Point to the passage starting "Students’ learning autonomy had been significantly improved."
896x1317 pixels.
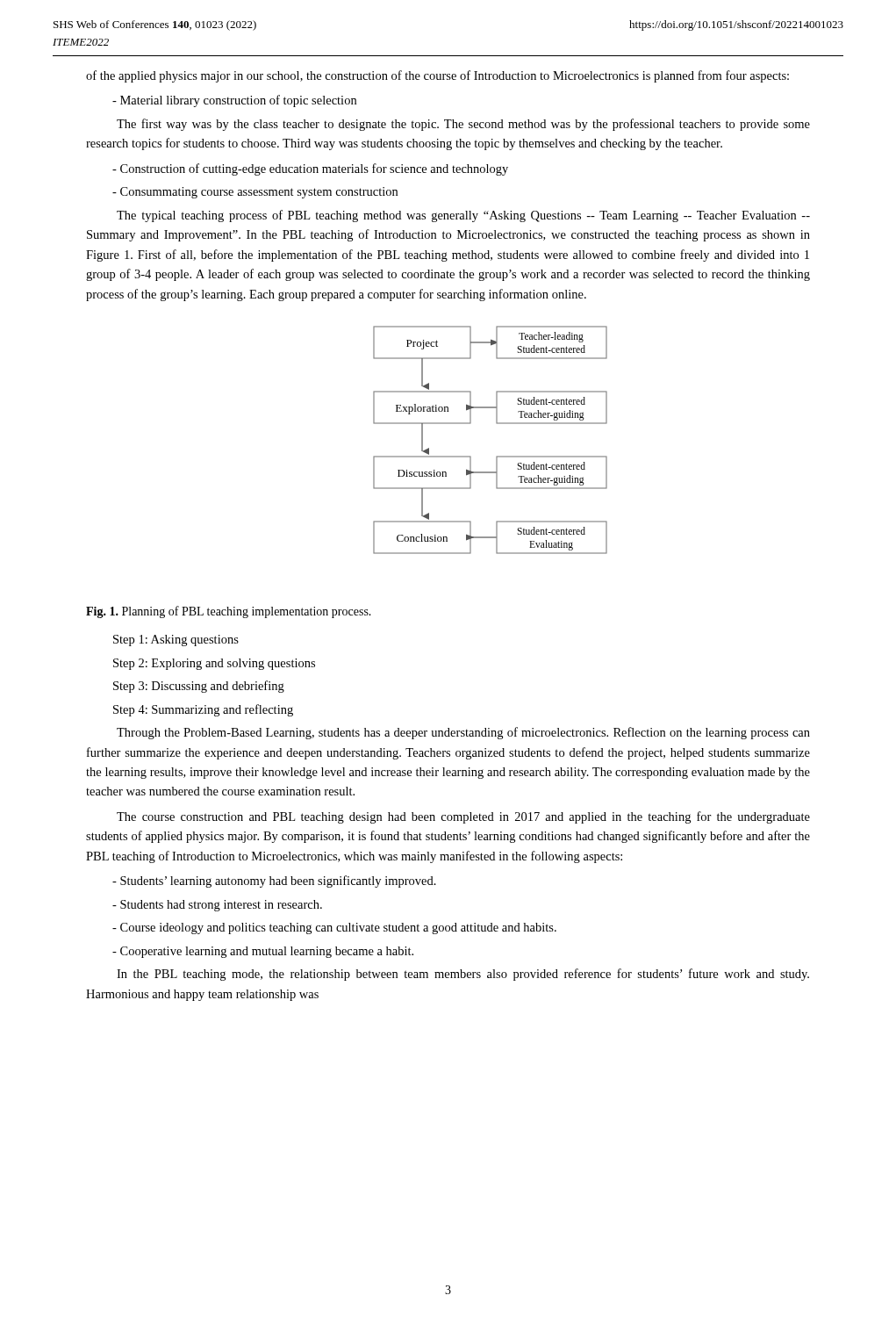pos(274,881)
